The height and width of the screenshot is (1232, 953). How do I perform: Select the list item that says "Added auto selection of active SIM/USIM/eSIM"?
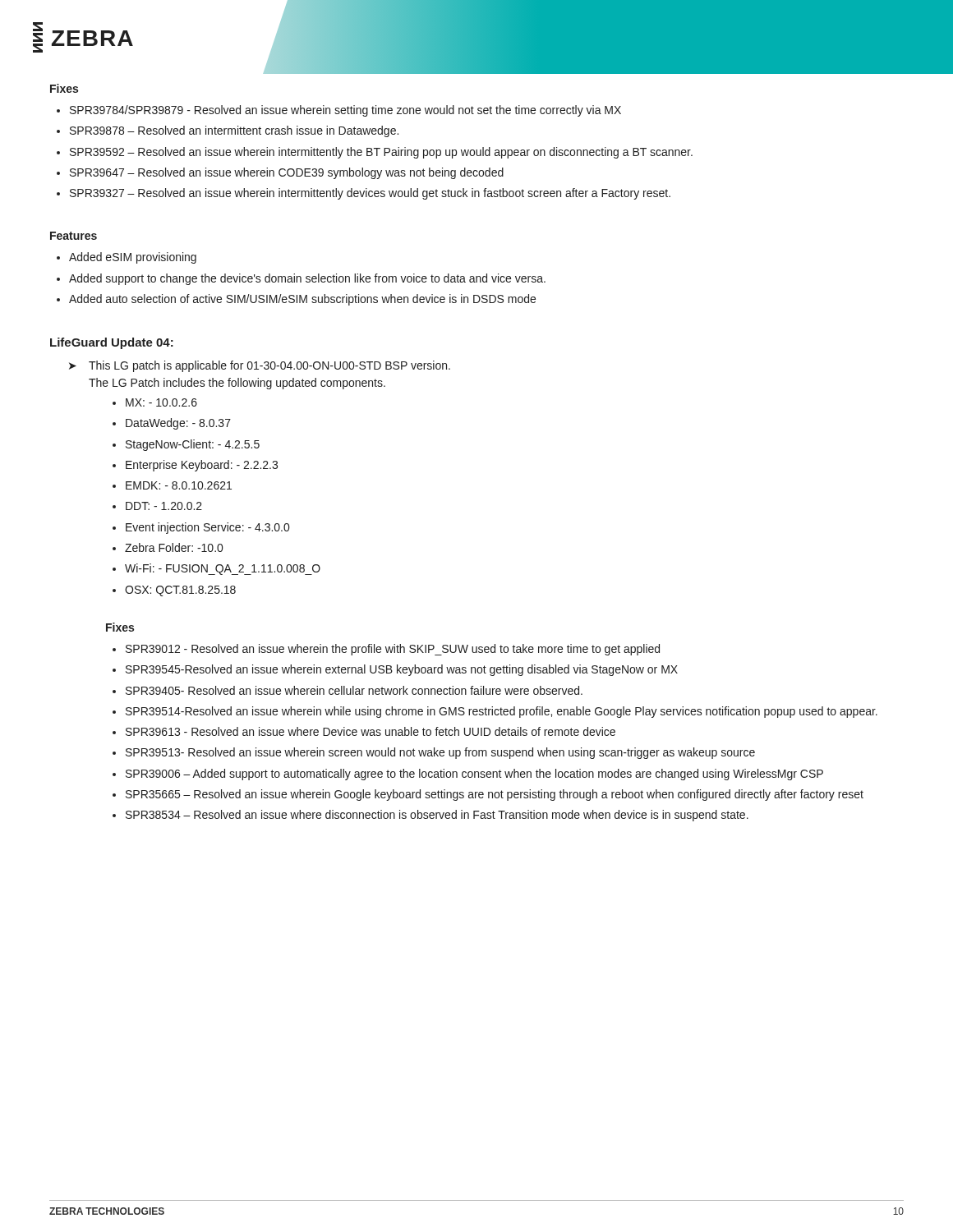coord(303,299)
